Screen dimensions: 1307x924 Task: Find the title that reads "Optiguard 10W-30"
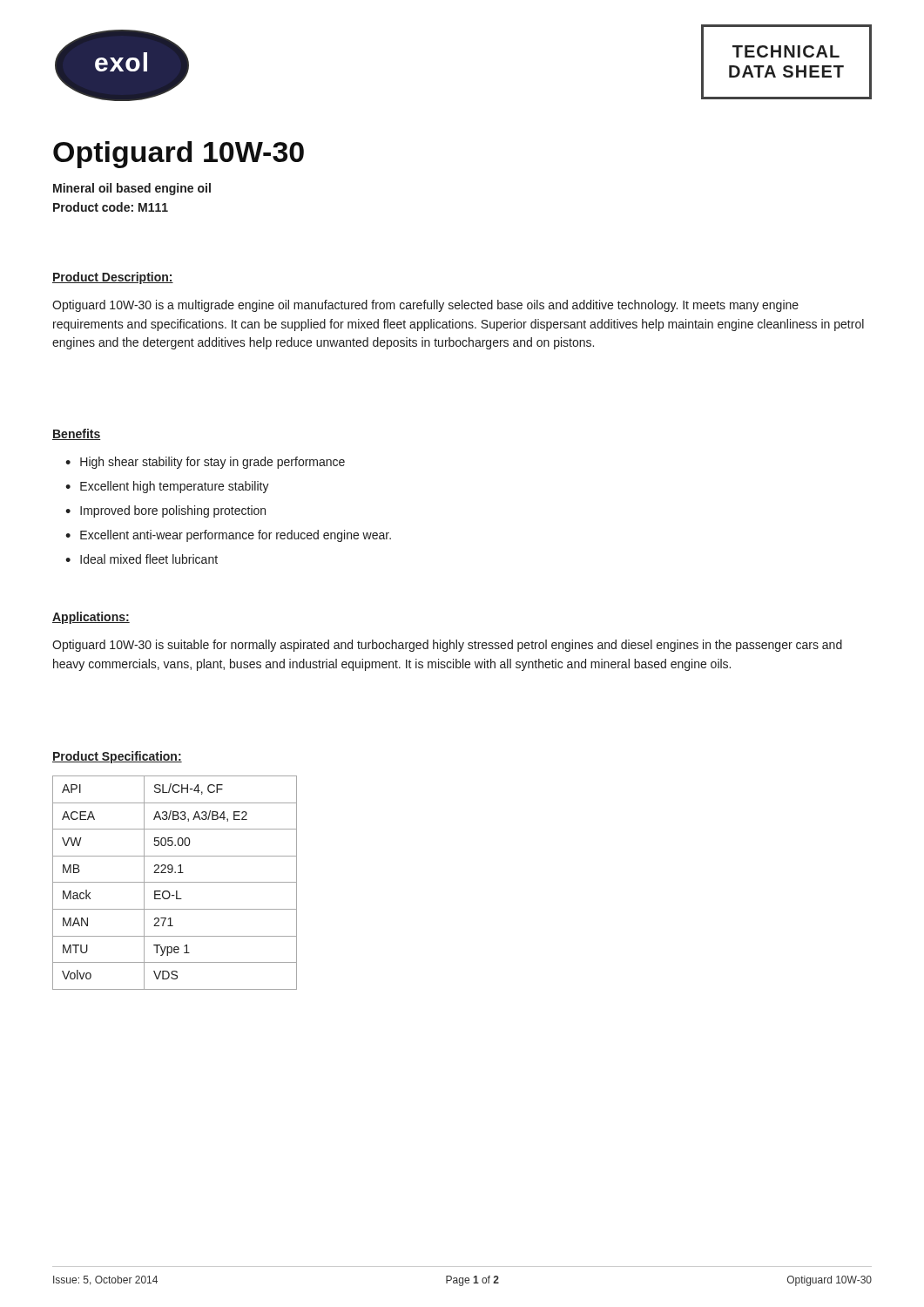[179, 152]
